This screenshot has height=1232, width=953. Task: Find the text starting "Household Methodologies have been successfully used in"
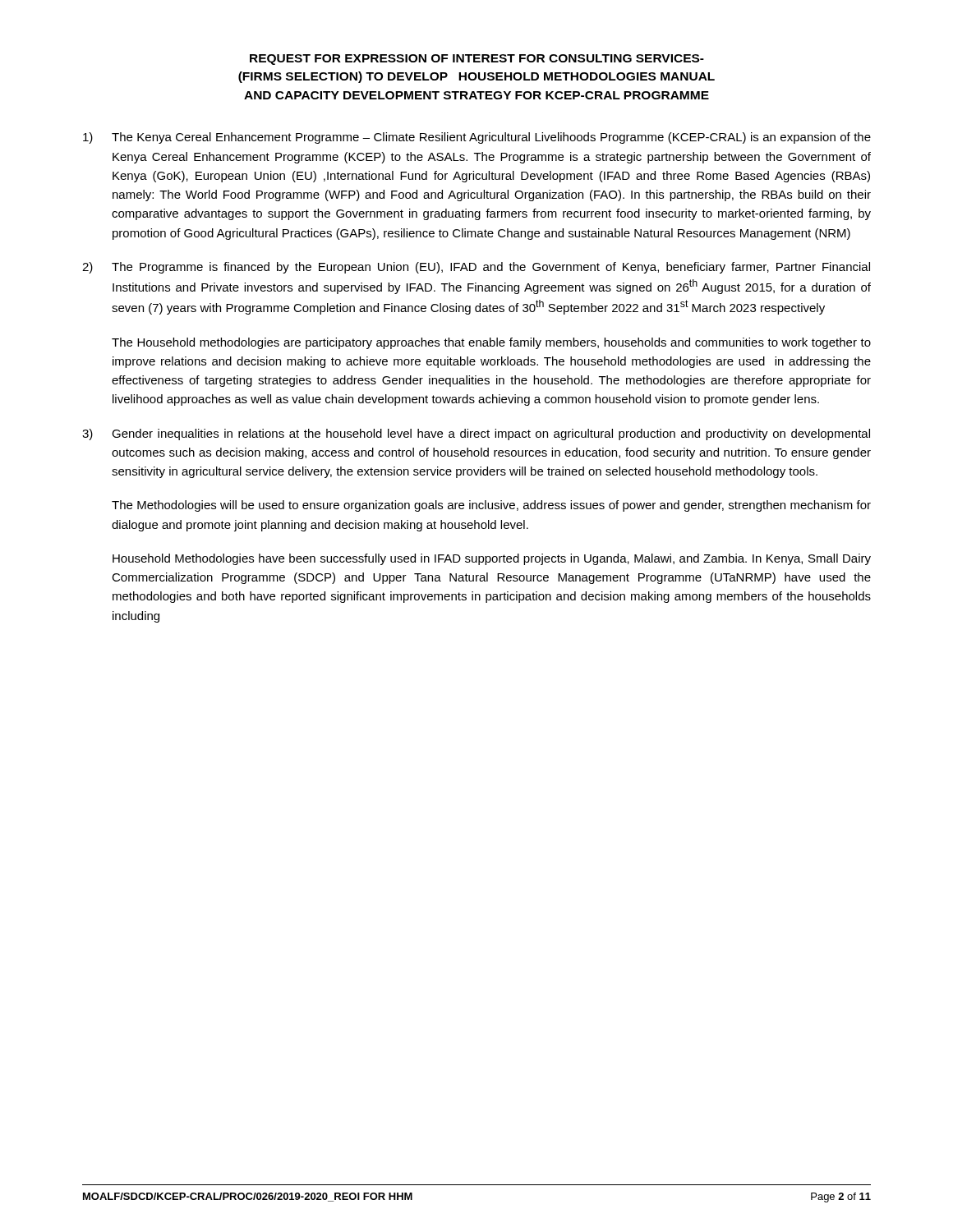pyautogui.click(x=491, y=587)
